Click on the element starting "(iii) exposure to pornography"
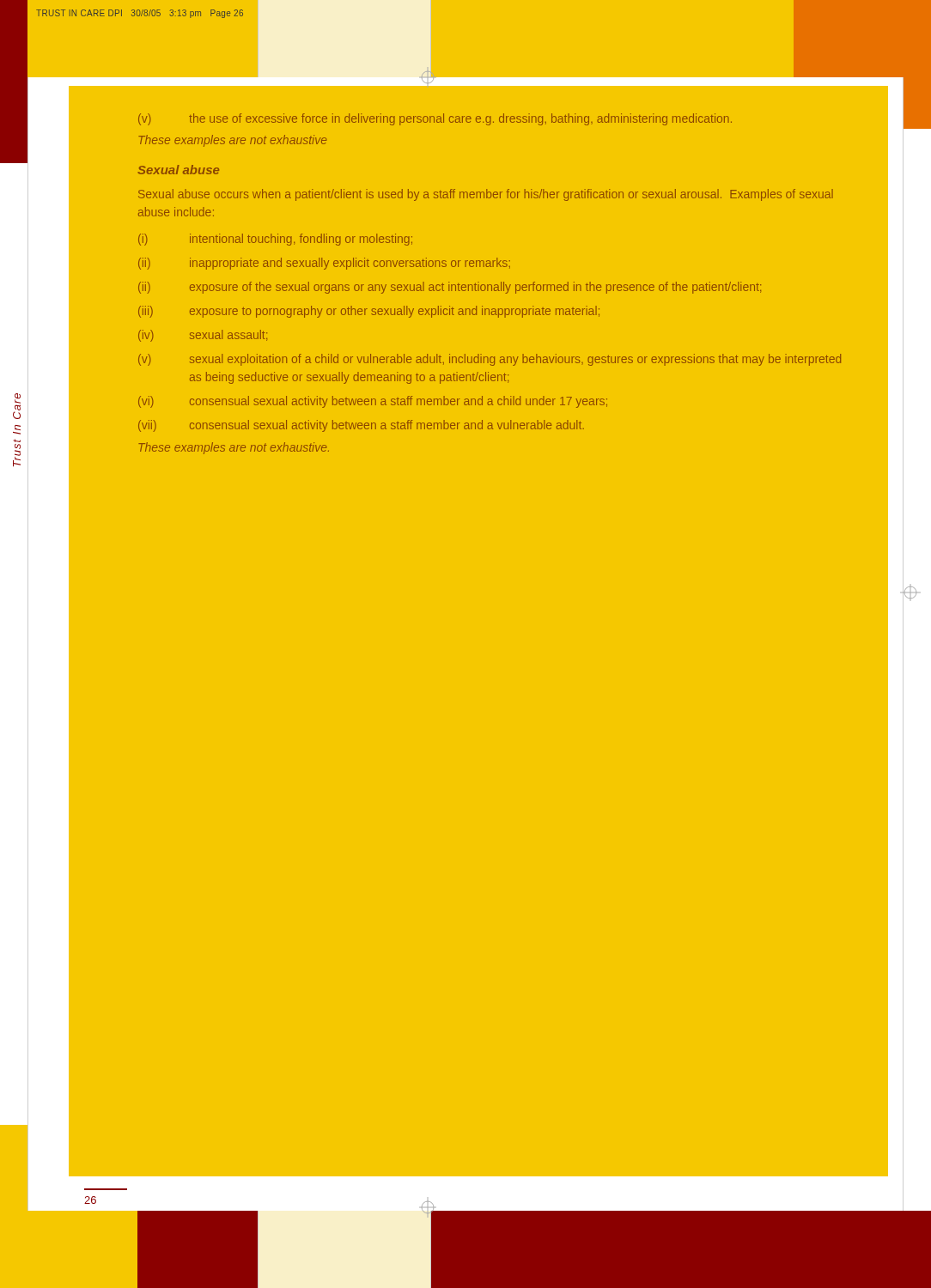Viewport: 931px width, 1288px height. point(369,311)
